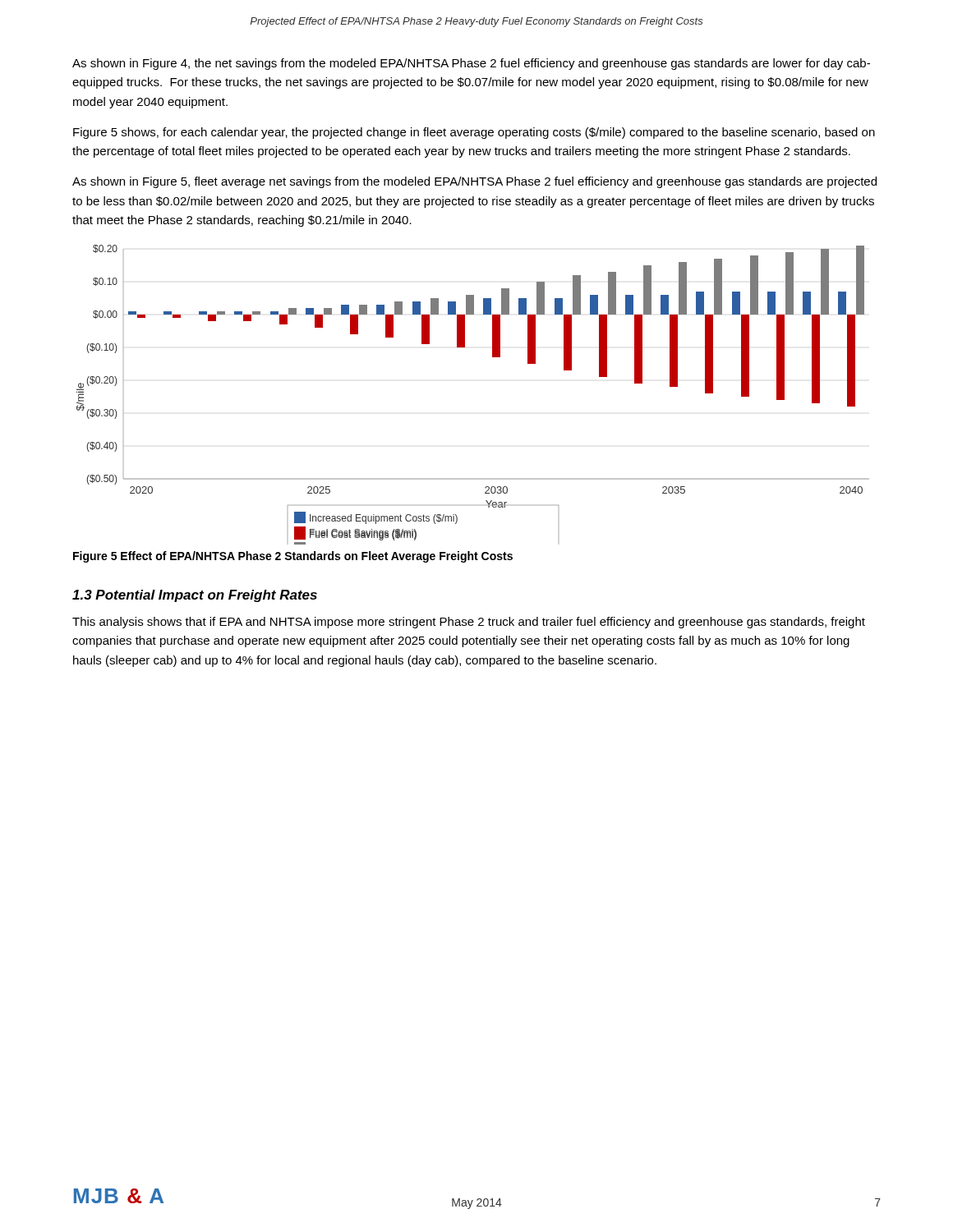Locate a grouped bar chart

tap(476, 393)
